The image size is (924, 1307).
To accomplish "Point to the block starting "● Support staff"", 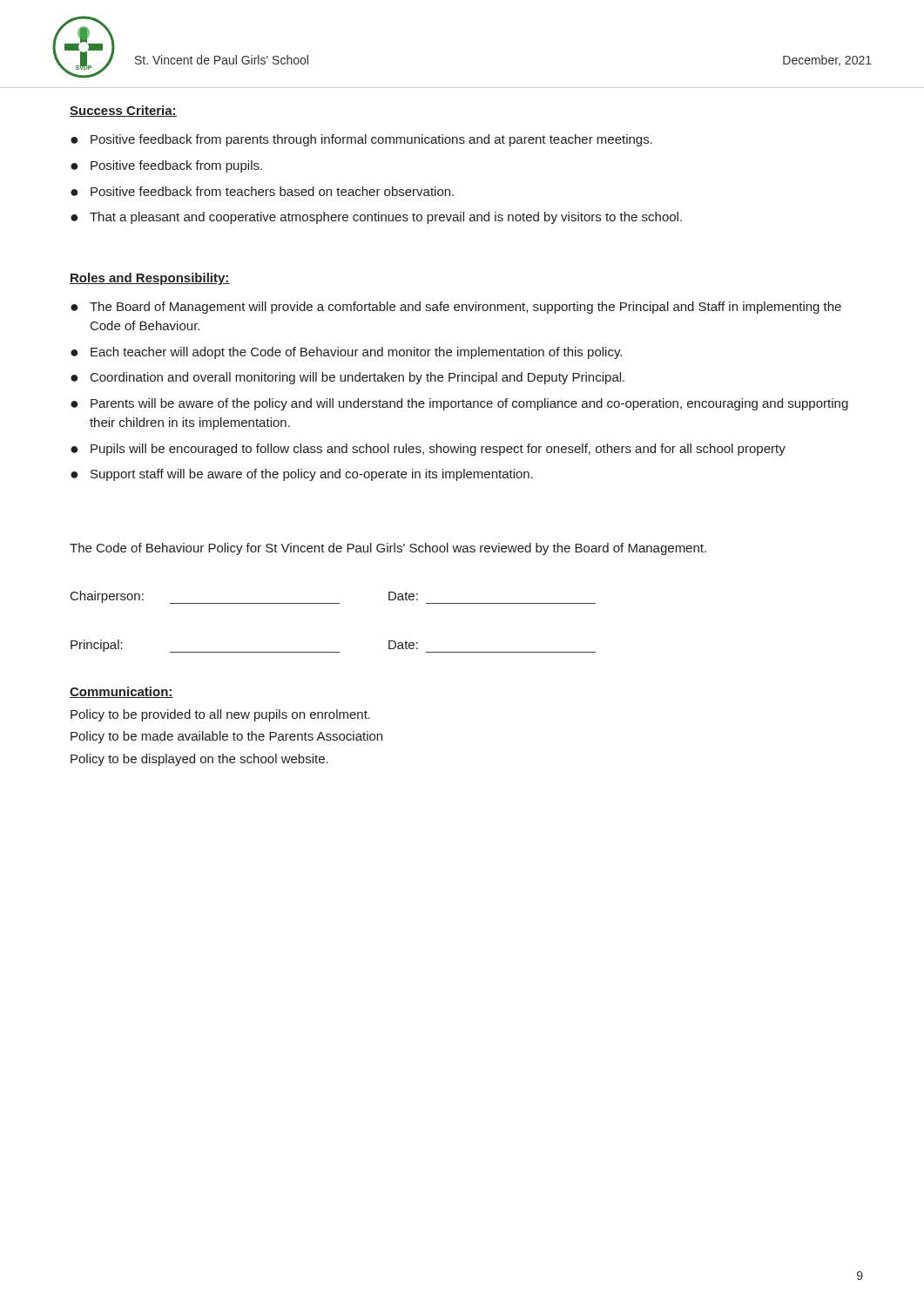I will (x=302, y=474).
